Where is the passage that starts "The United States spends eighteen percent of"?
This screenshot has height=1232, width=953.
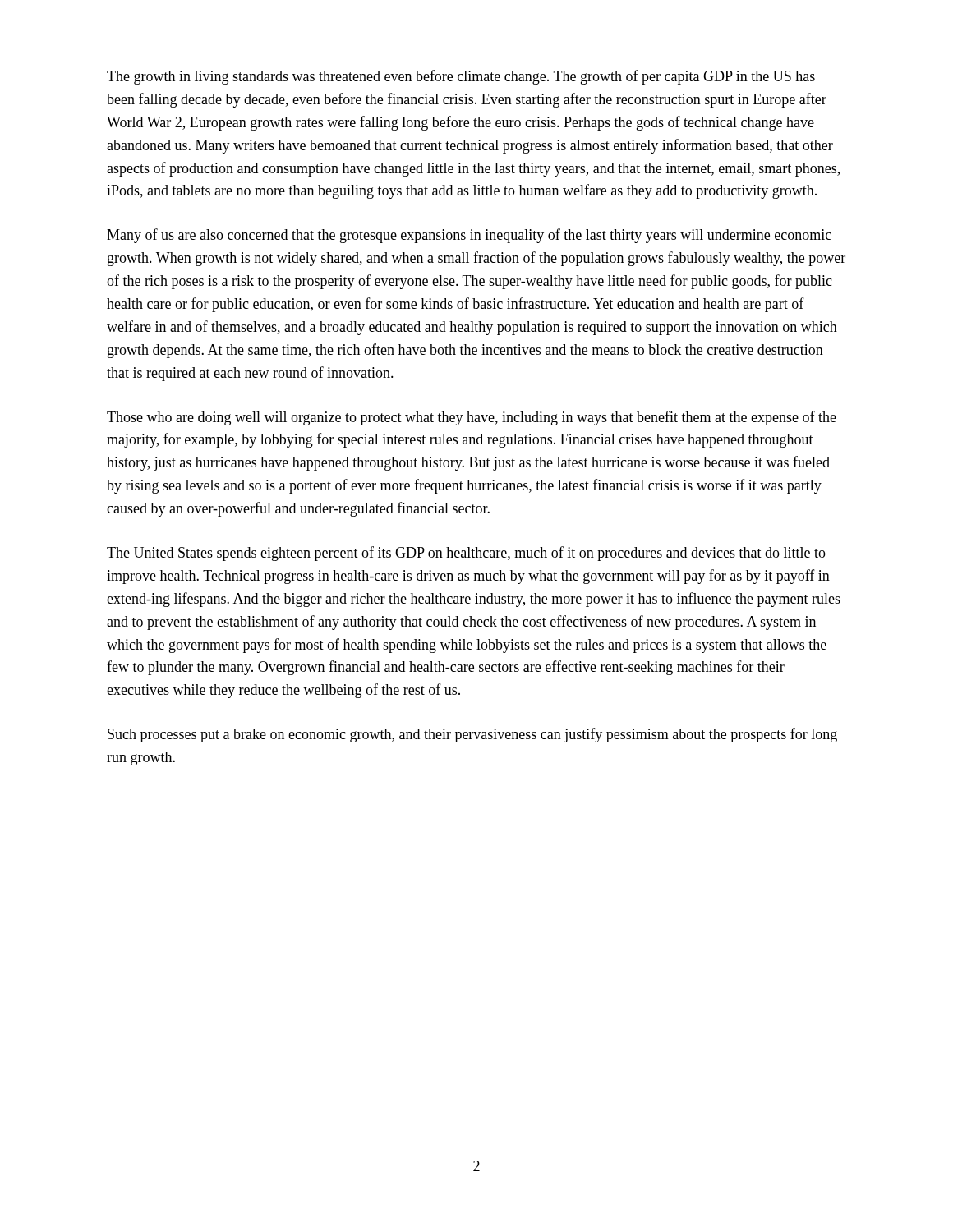pos(474,621)
